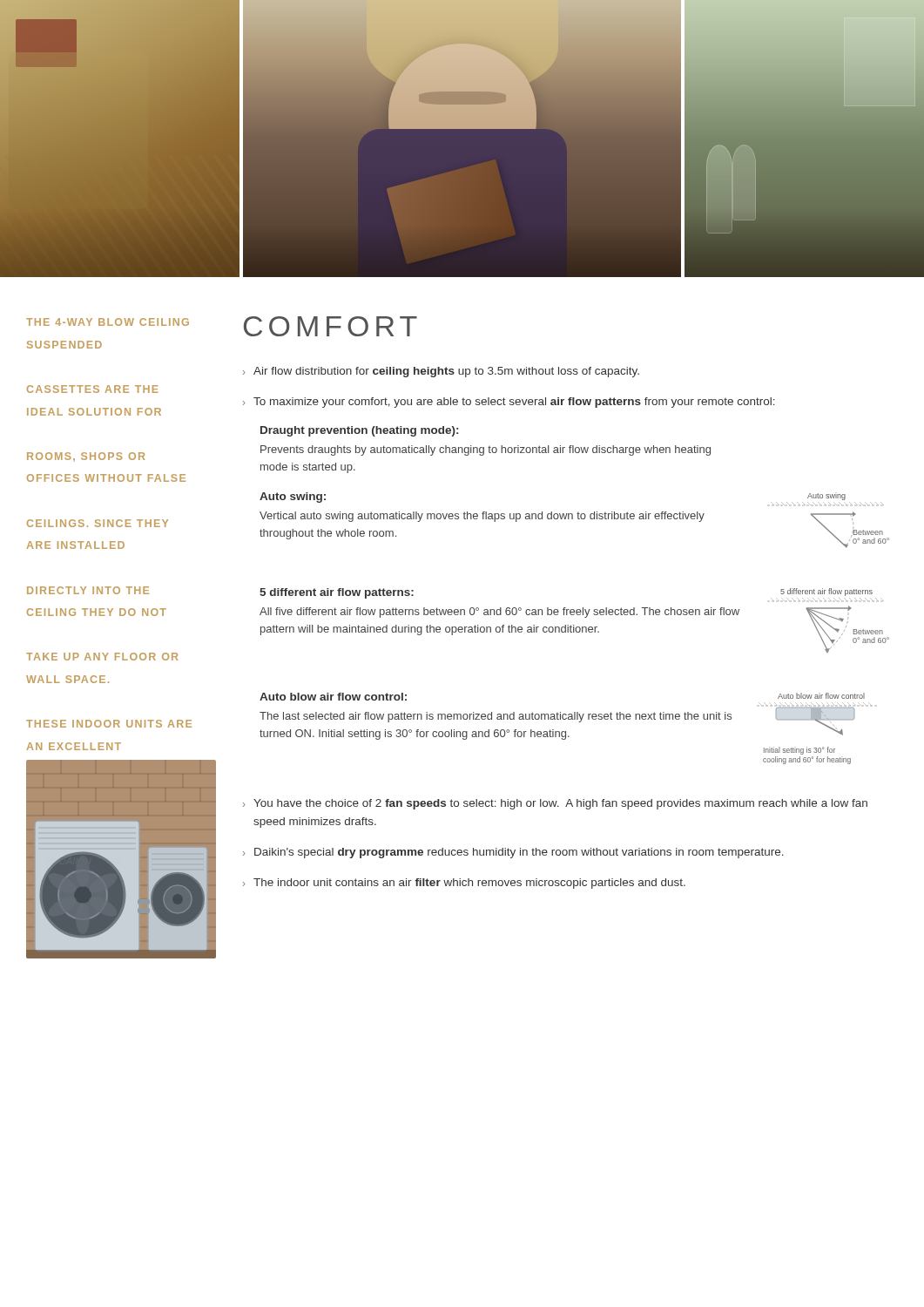The height and width of the screenshot is (1307, 924).
Task: Navigate to the text block starting "Auto swing:"
Action: pyautogui.click(x=293, y=496)
